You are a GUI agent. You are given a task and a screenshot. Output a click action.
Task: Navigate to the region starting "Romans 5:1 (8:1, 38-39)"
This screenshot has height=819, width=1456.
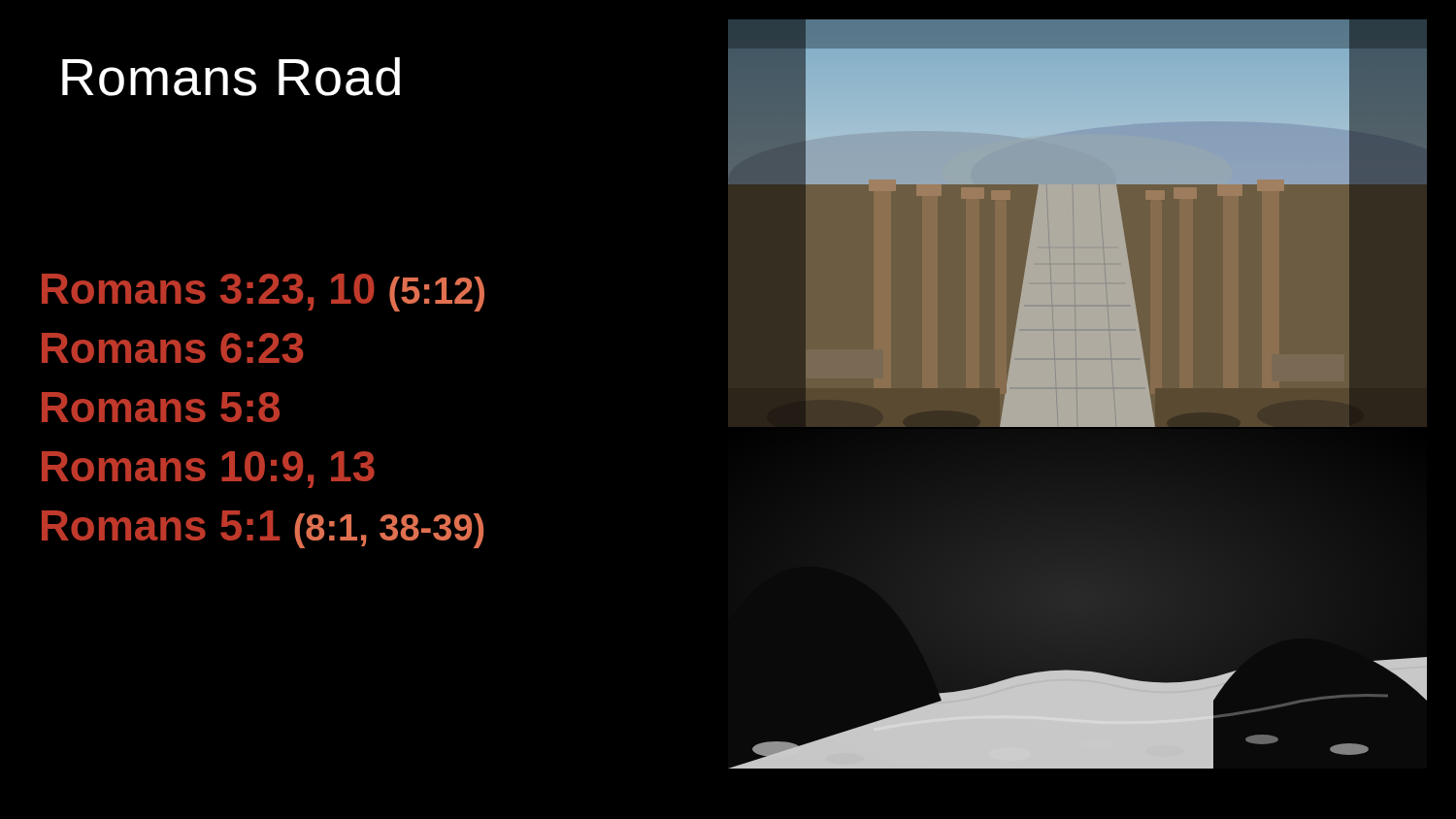tap(320, 525)
